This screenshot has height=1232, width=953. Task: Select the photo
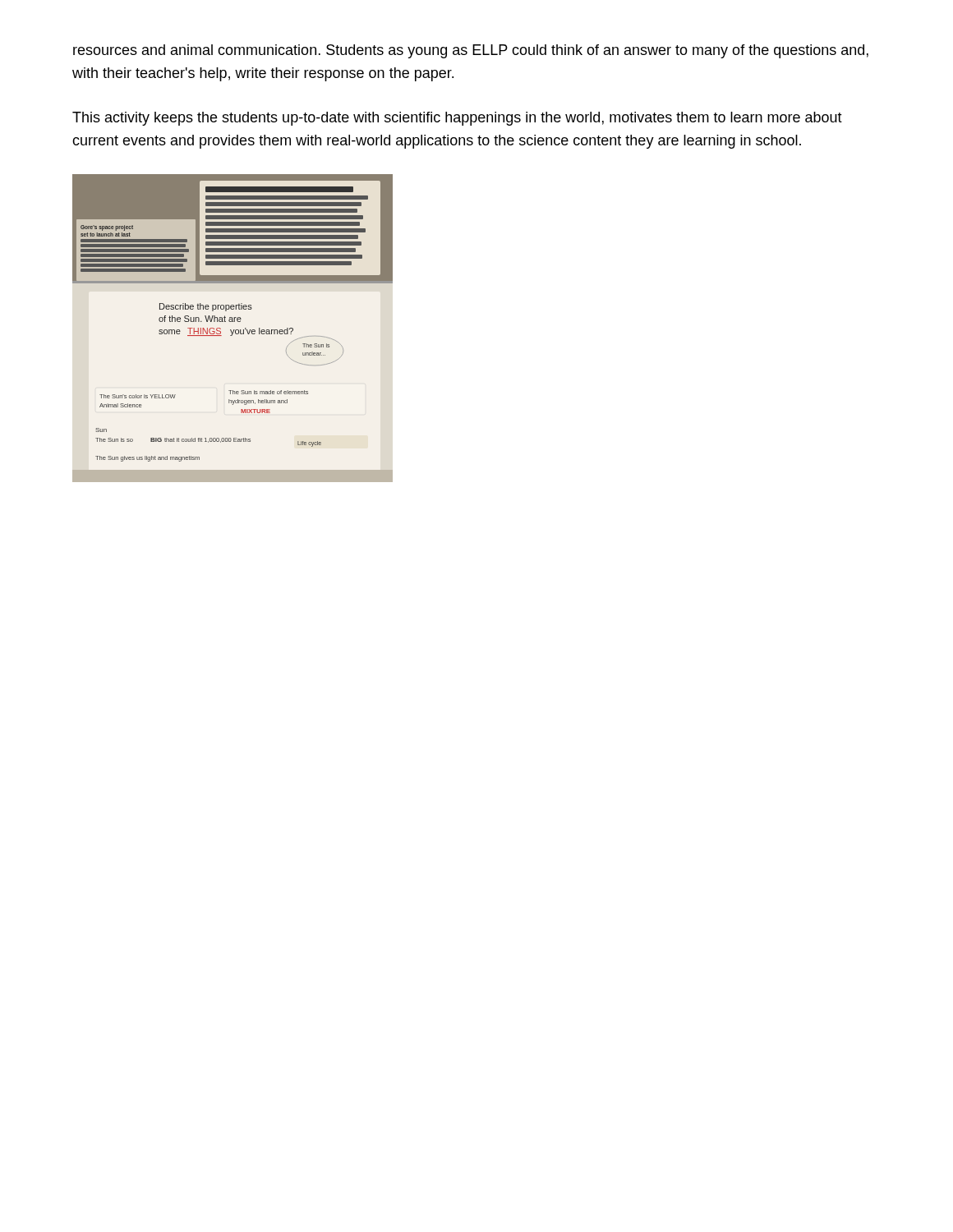(476, 330)
